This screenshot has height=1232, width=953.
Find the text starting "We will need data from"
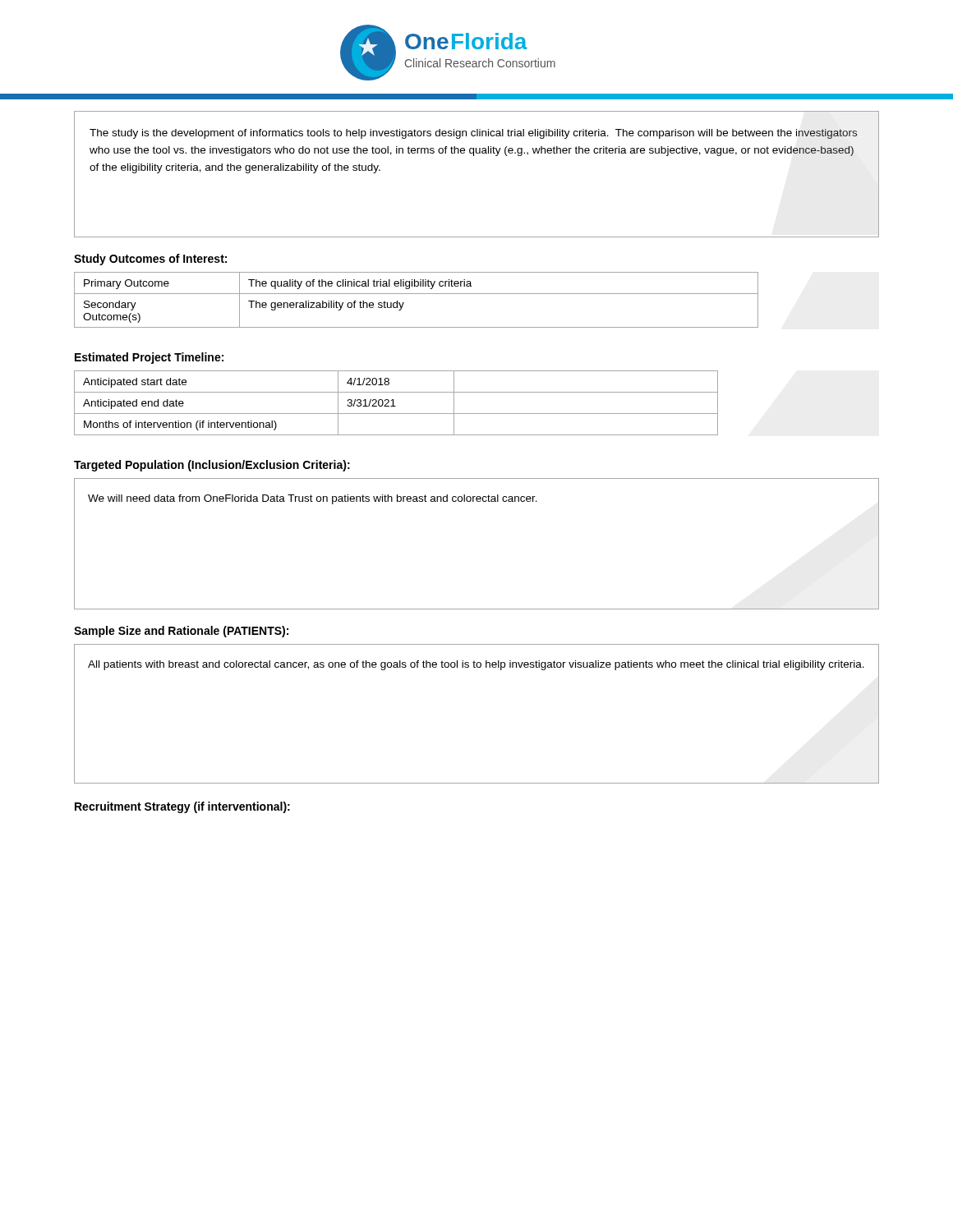(x=483, y=550)
